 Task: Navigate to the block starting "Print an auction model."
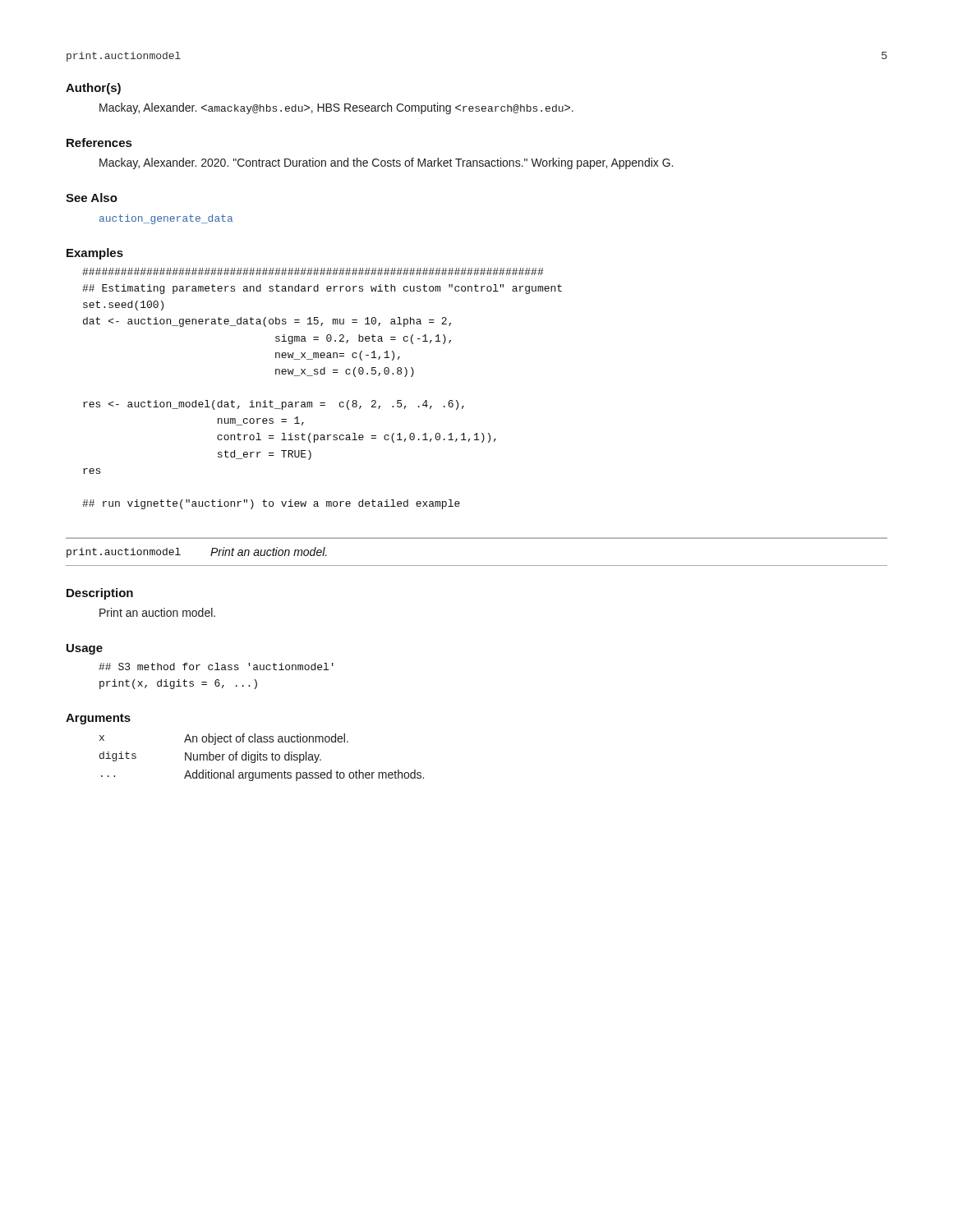point(157,613)
